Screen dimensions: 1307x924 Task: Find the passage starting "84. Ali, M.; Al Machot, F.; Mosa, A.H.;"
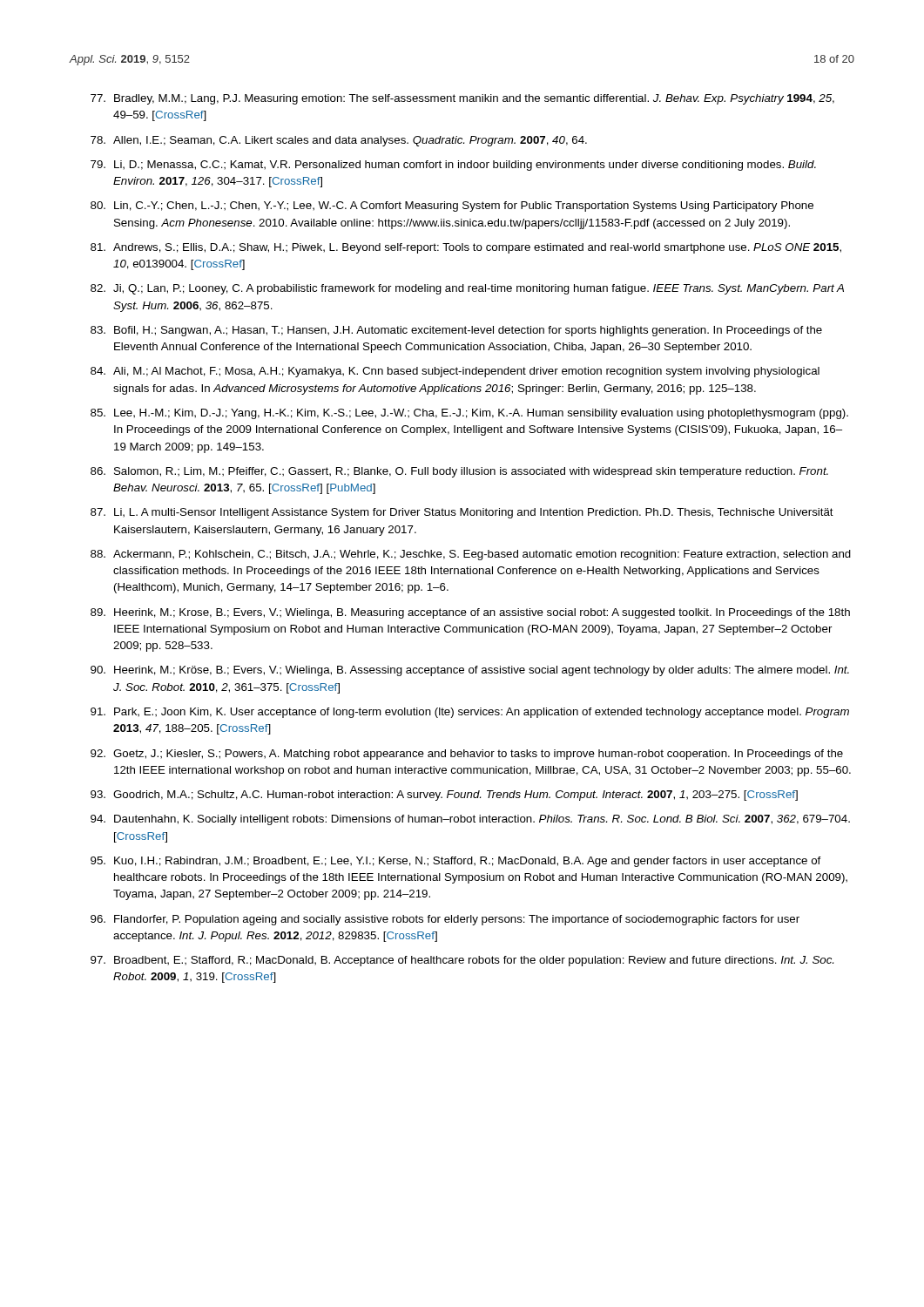[x=462, y=380]
